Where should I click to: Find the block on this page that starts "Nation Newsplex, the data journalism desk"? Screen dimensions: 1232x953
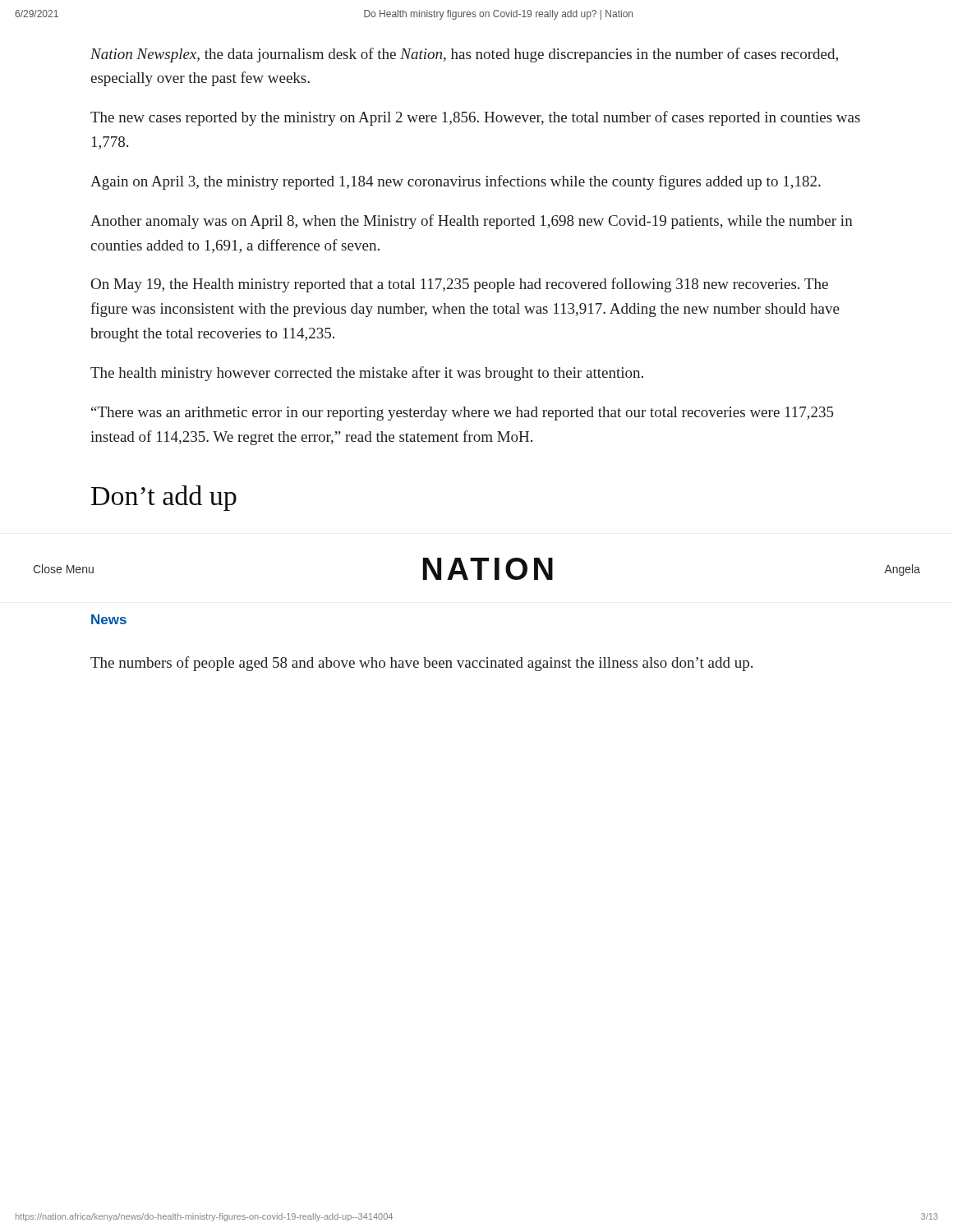tap(465, 66)
